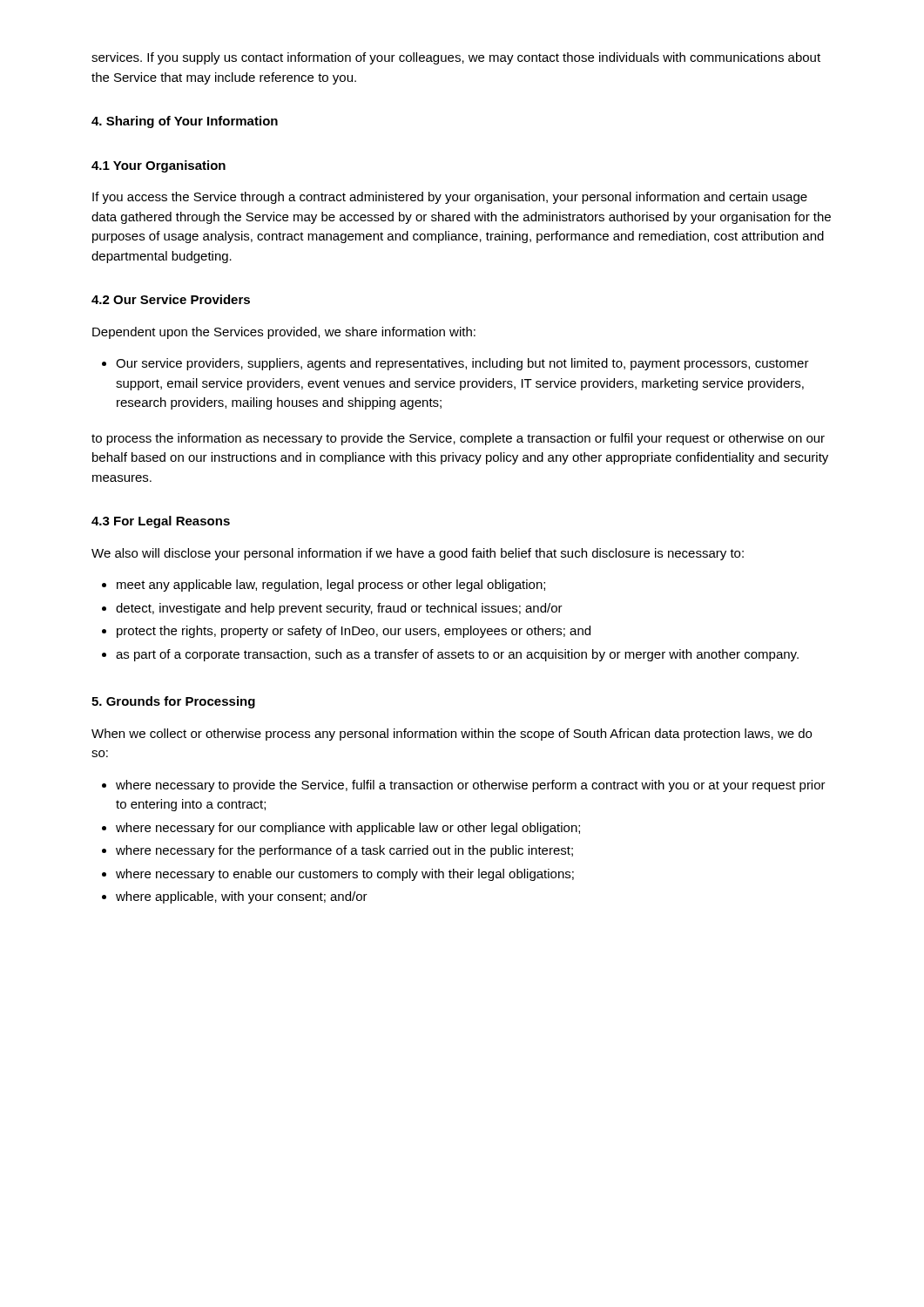The width and height of the screenshot is (924, 1307).
Task: Find the text block starting "as part of a"
Action: click(x=462, y=654)
